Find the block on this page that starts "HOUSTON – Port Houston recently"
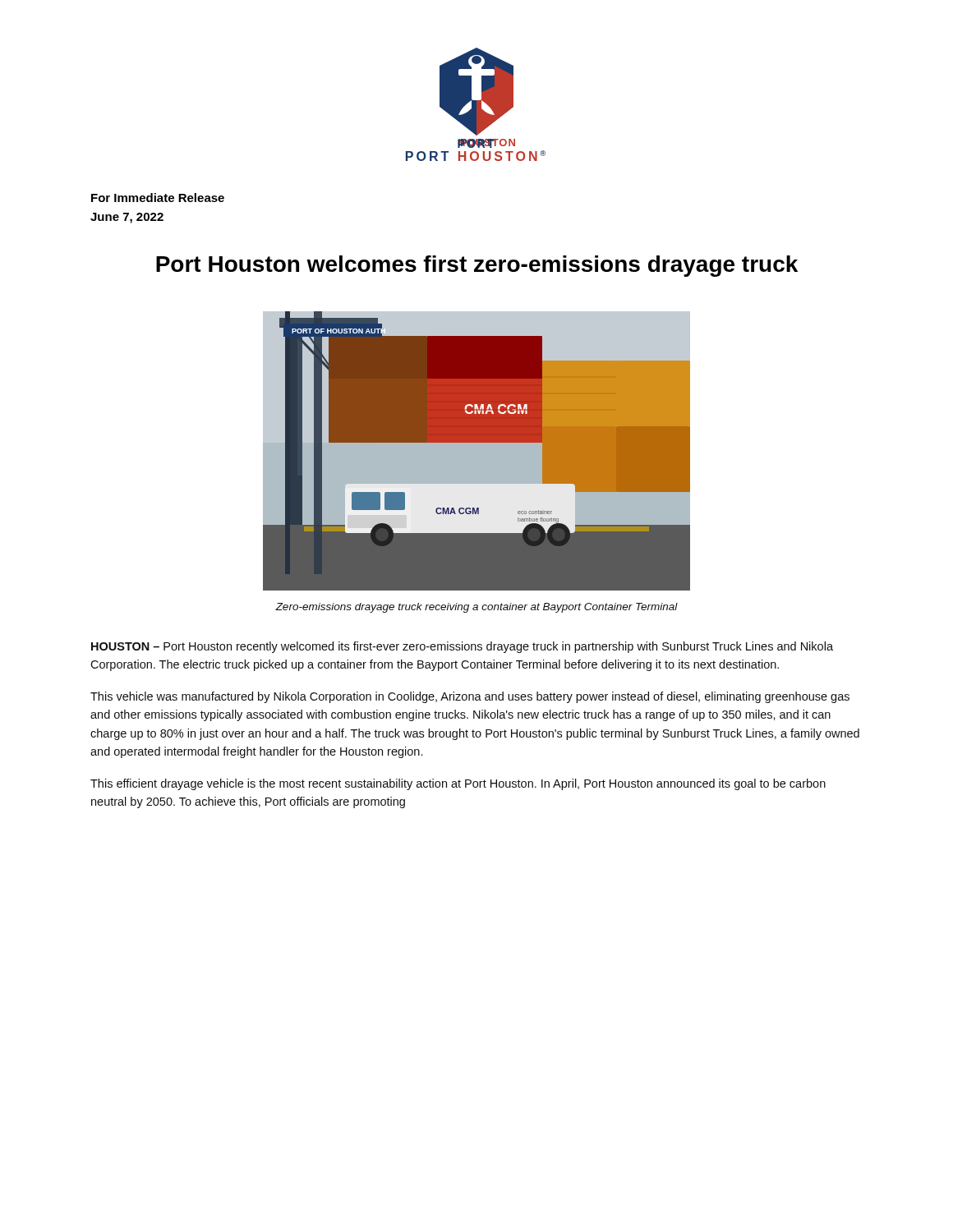Viewport: 953px width, 1232px height. tap(476, 656)
